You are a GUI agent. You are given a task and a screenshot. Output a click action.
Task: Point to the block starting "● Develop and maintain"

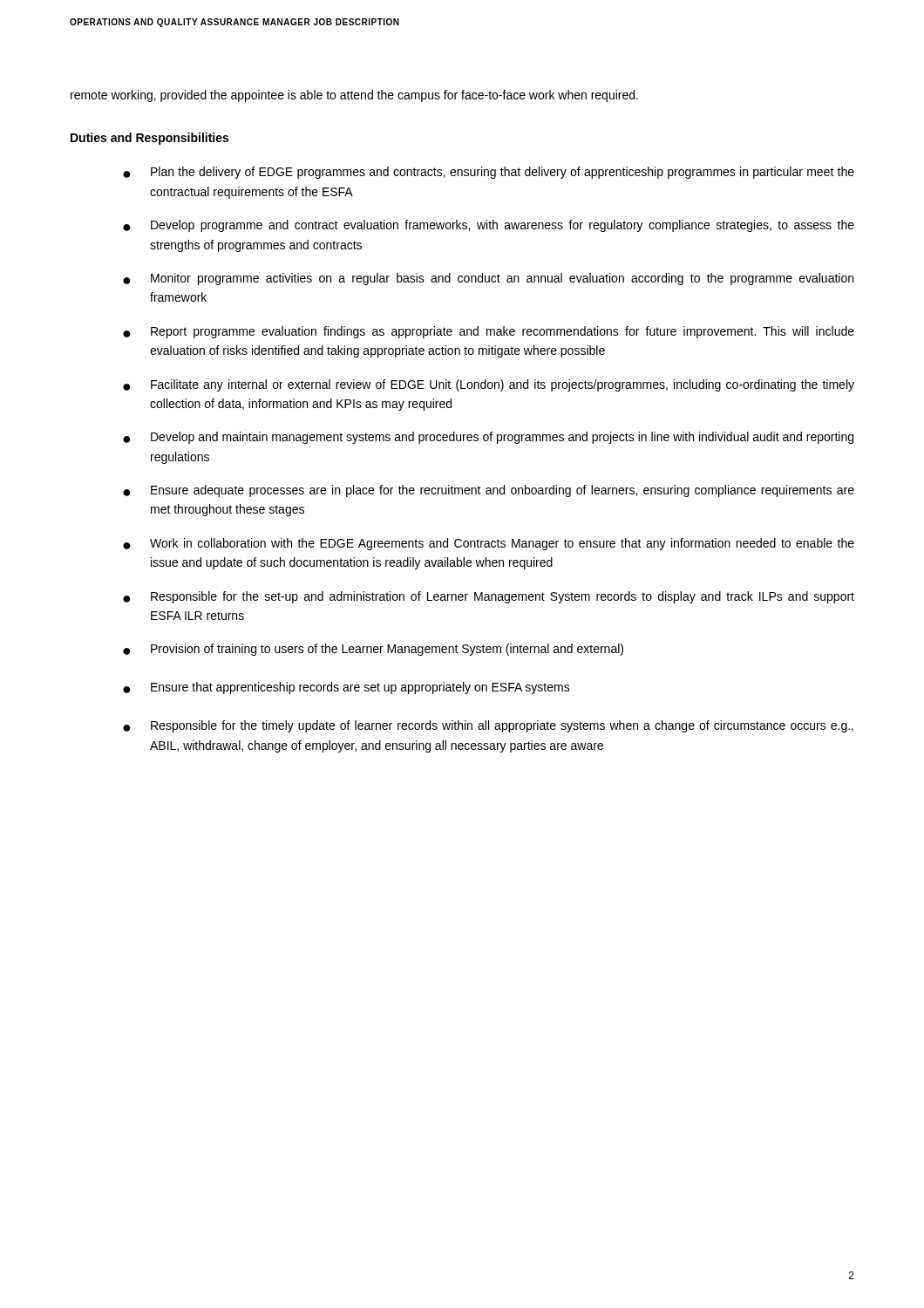pos(488,447)
